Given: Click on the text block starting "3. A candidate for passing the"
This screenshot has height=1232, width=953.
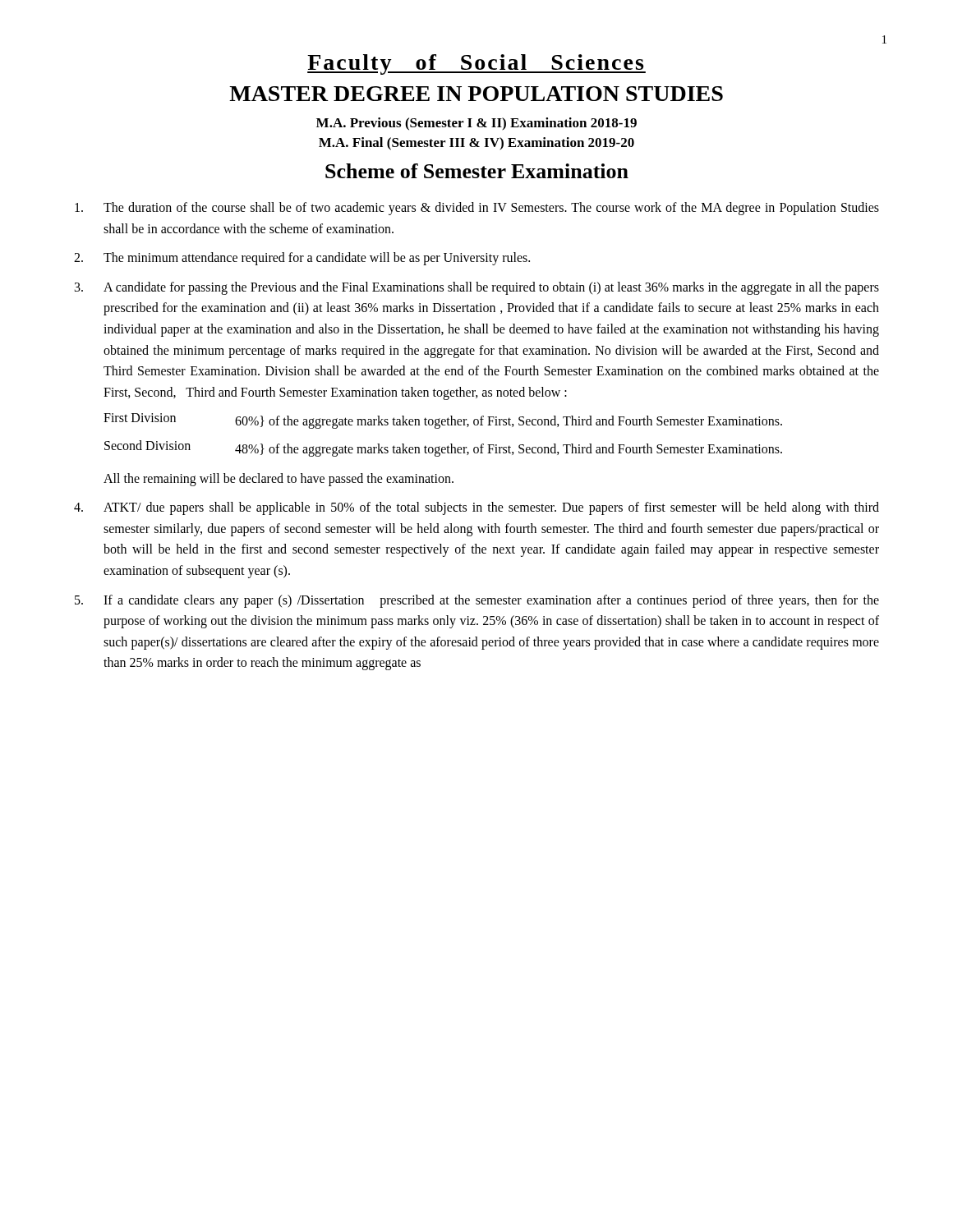Looking at the screenshot, I should pyautogui.click(x=476, y=340).
